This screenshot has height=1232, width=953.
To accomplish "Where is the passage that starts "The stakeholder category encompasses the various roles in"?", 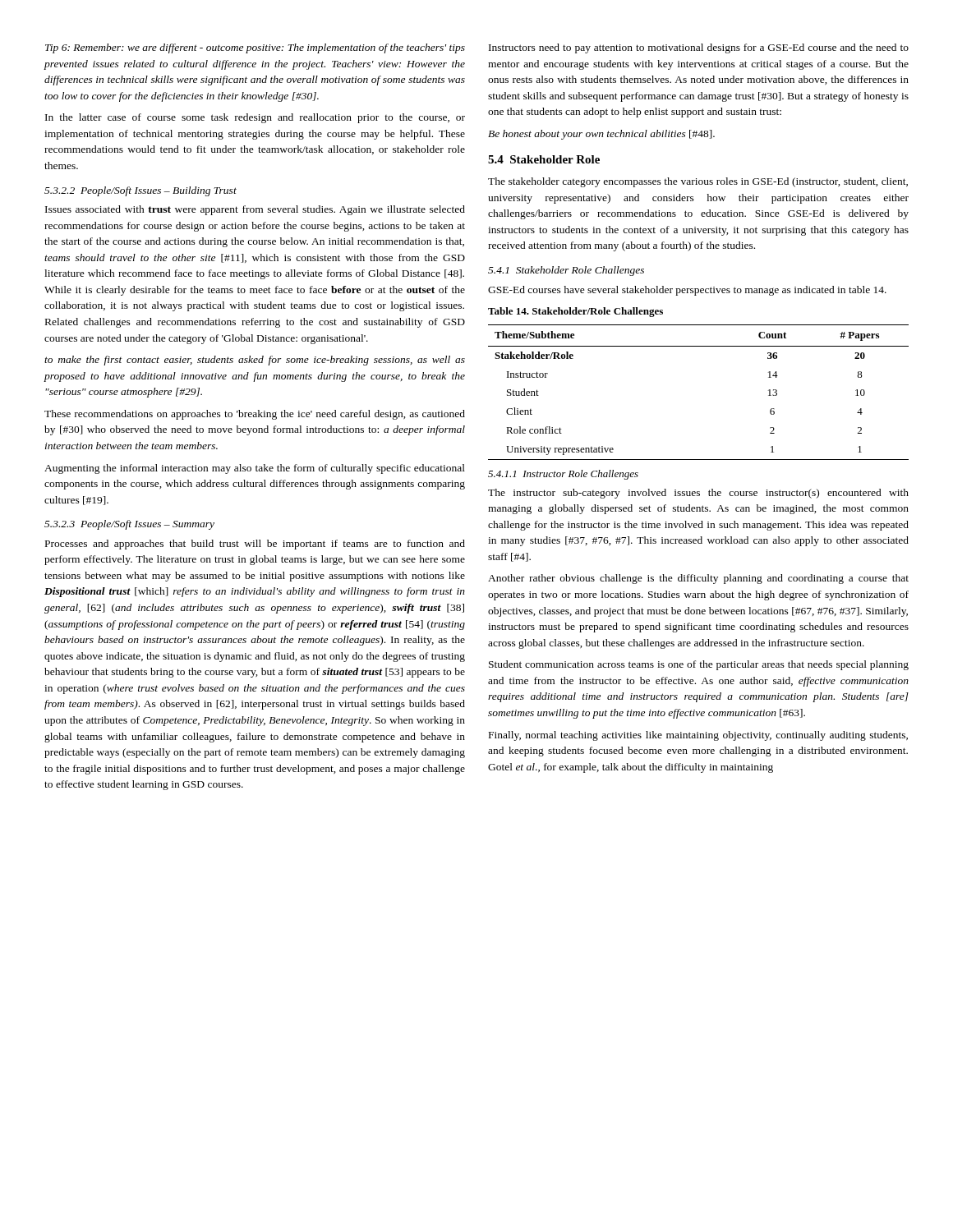I will point(698,214).
